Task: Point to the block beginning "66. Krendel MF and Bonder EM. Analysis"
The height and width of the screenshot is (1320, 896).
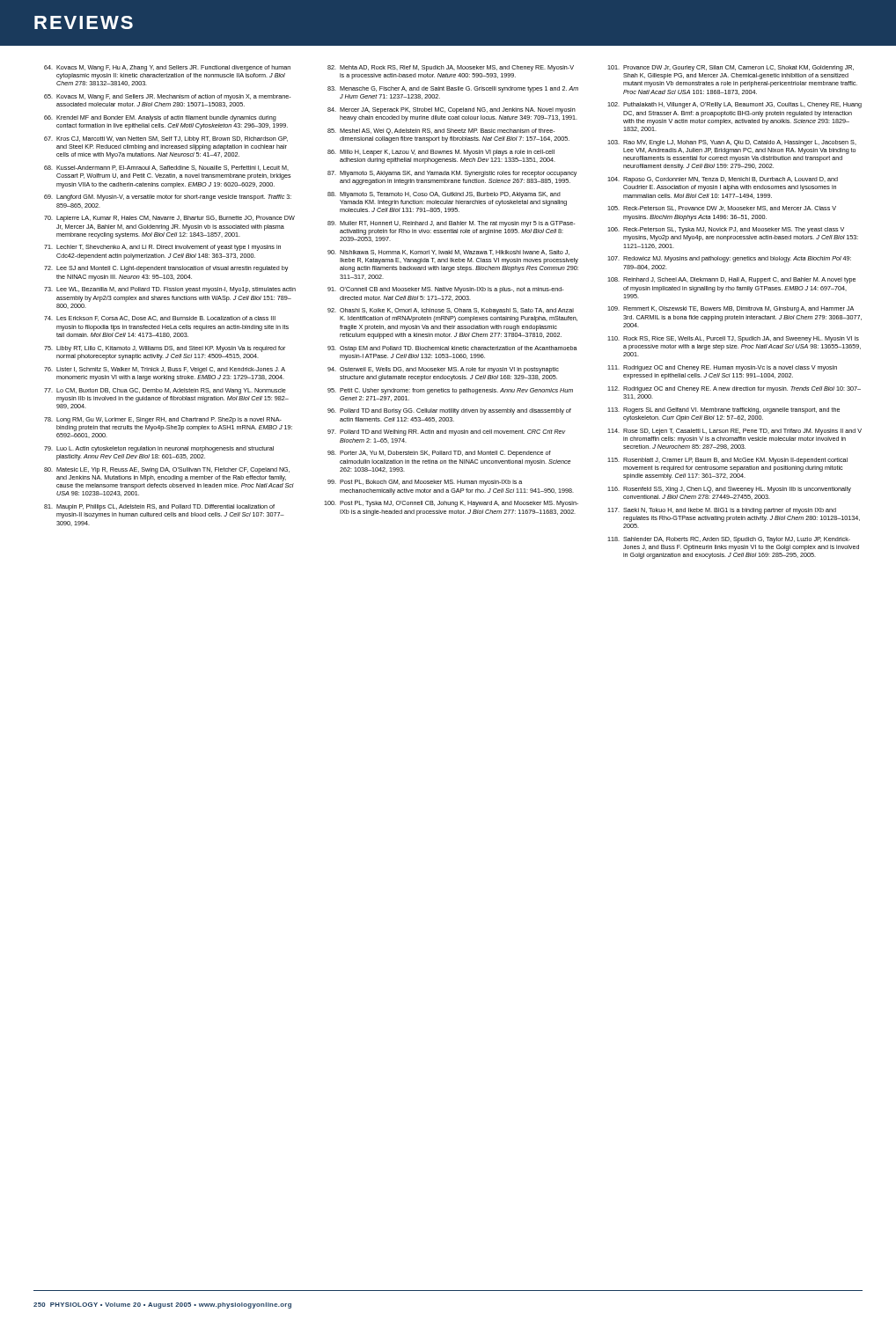Action: tap(165, 122)
